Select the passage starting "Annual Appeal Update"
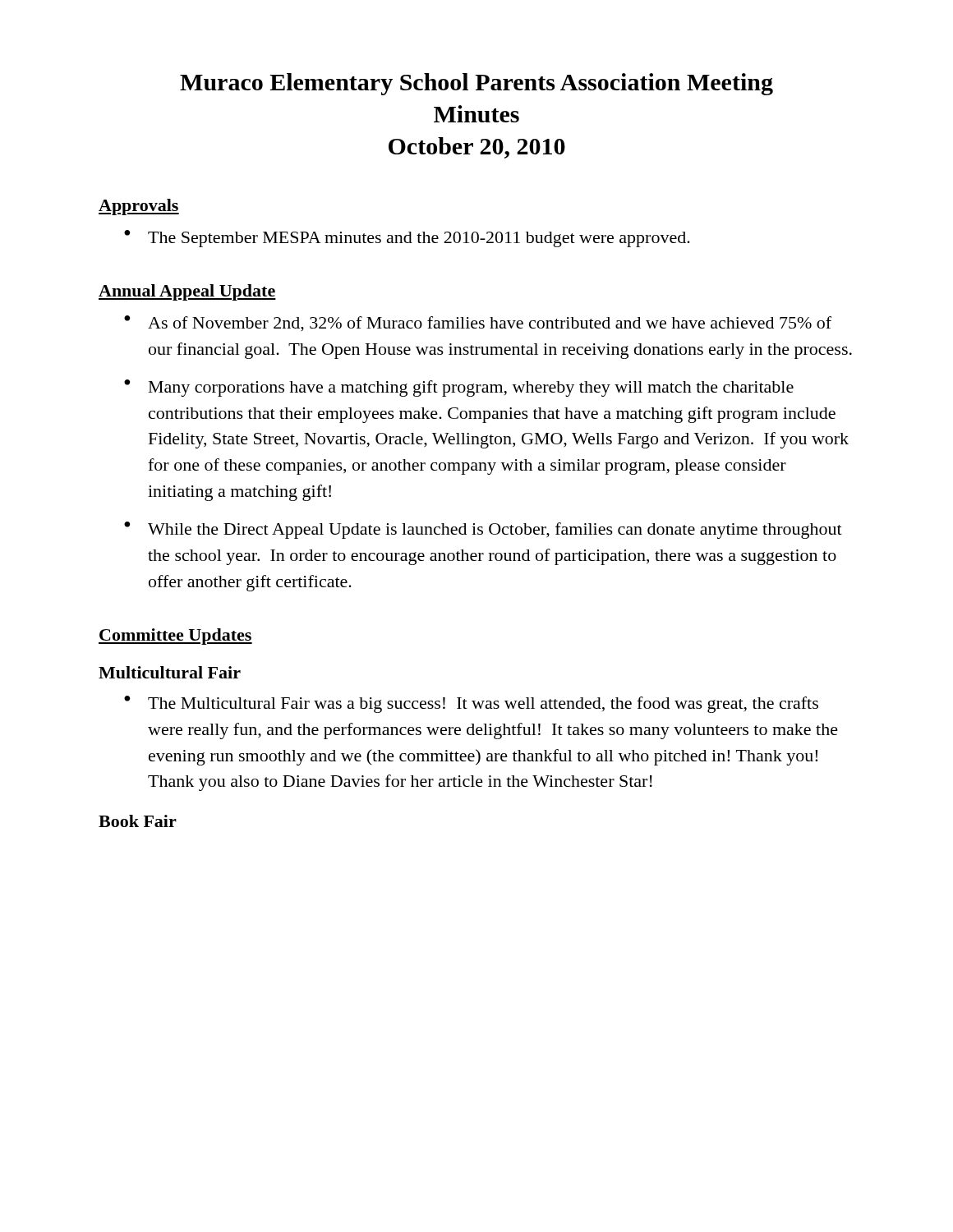 tap(187, 290)
